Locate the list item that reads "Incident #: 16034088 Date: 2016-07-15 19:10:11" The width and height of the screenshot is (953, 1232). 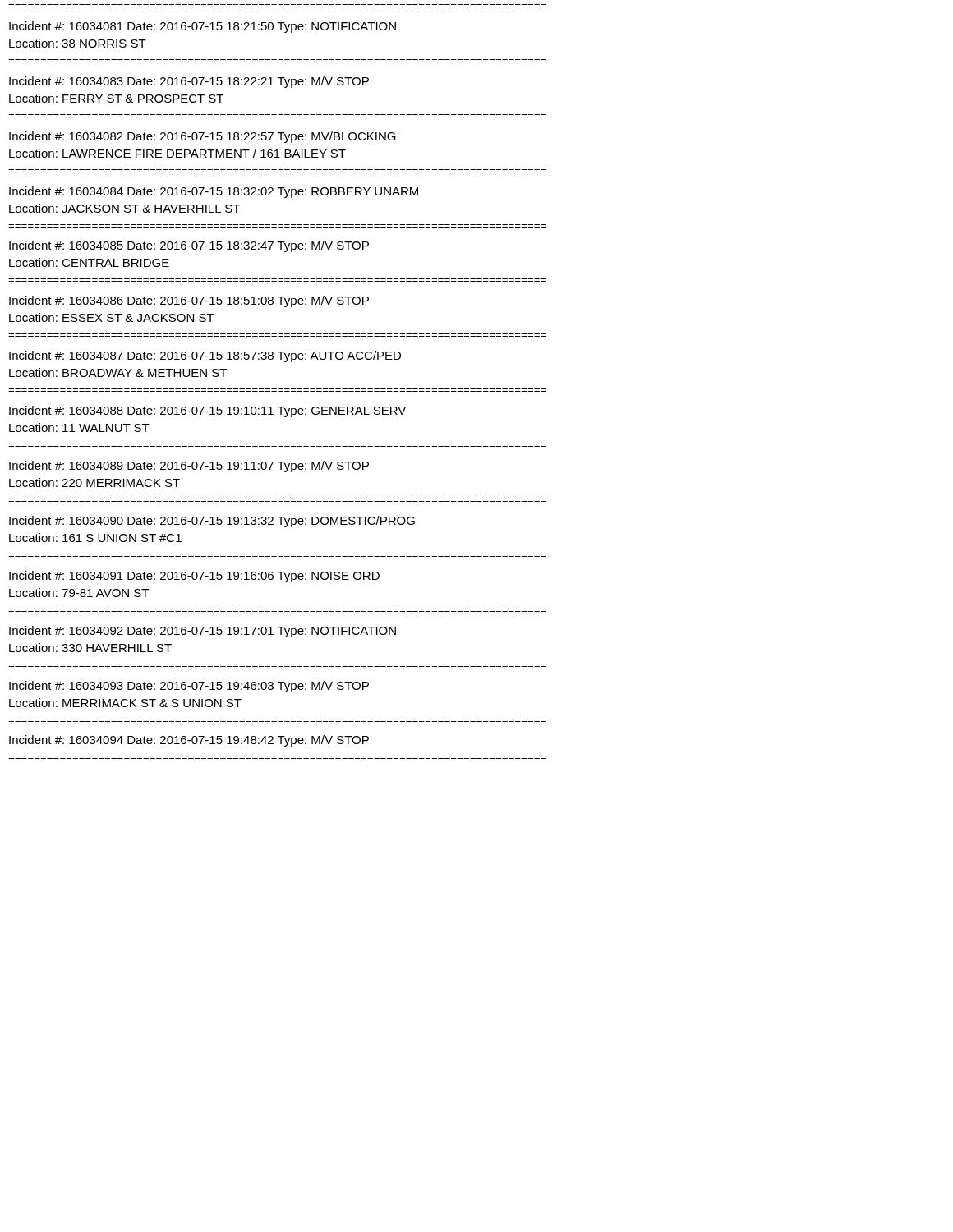207,411
